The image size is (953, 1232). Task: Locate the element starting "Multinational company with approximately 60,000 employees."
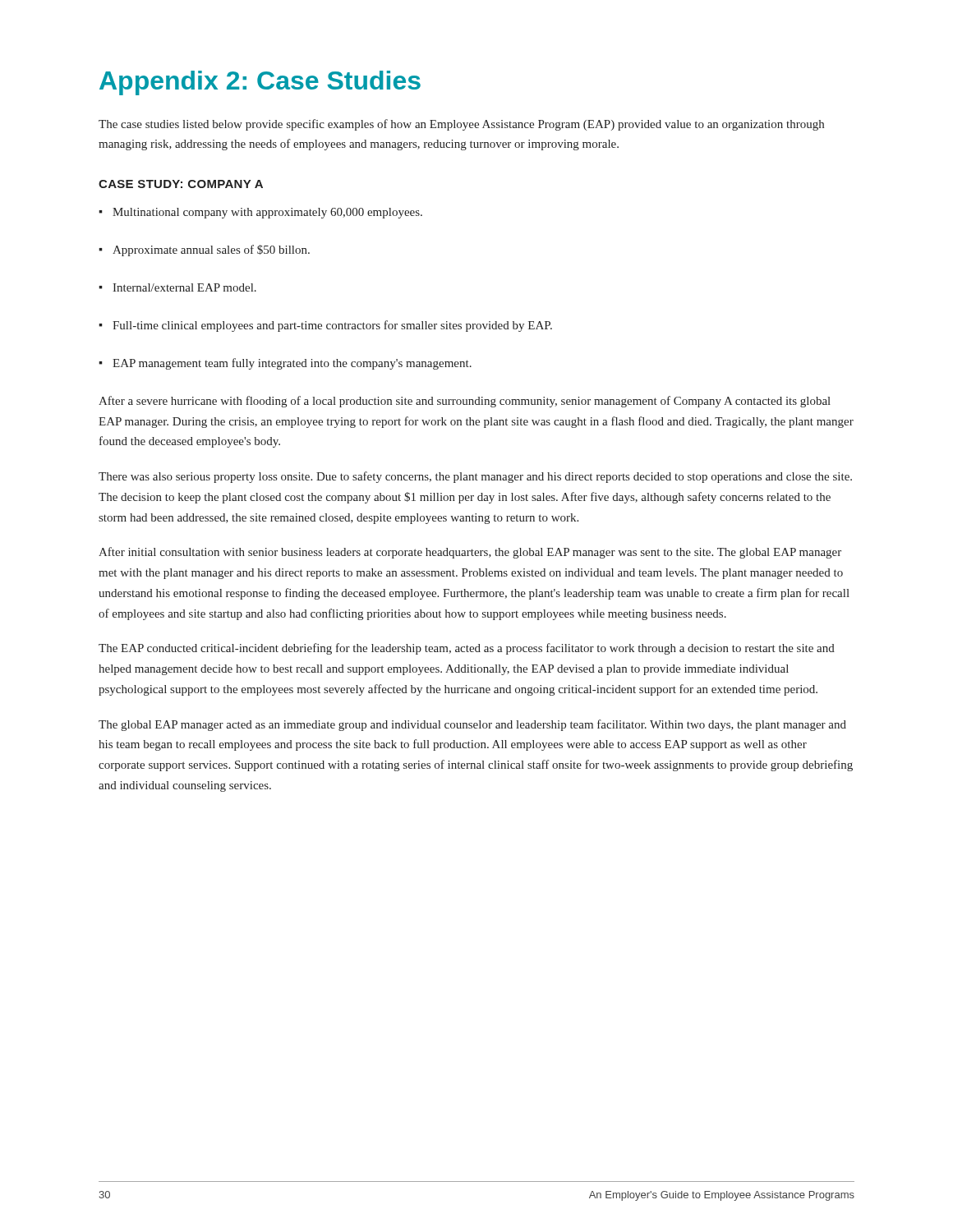click(260, 213)
